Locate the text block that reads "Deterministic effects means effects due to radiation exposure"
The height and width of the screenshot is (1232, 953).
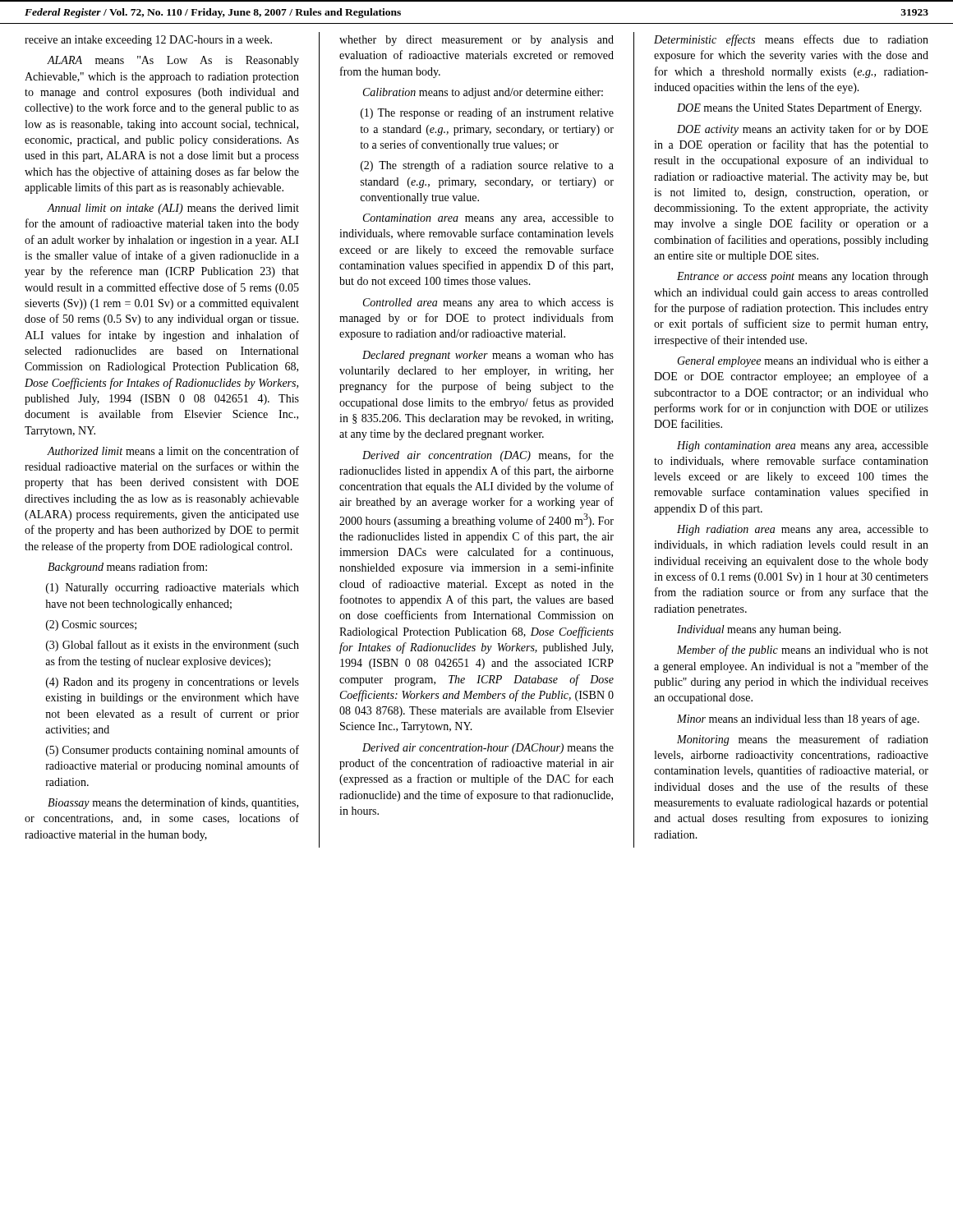791,437
